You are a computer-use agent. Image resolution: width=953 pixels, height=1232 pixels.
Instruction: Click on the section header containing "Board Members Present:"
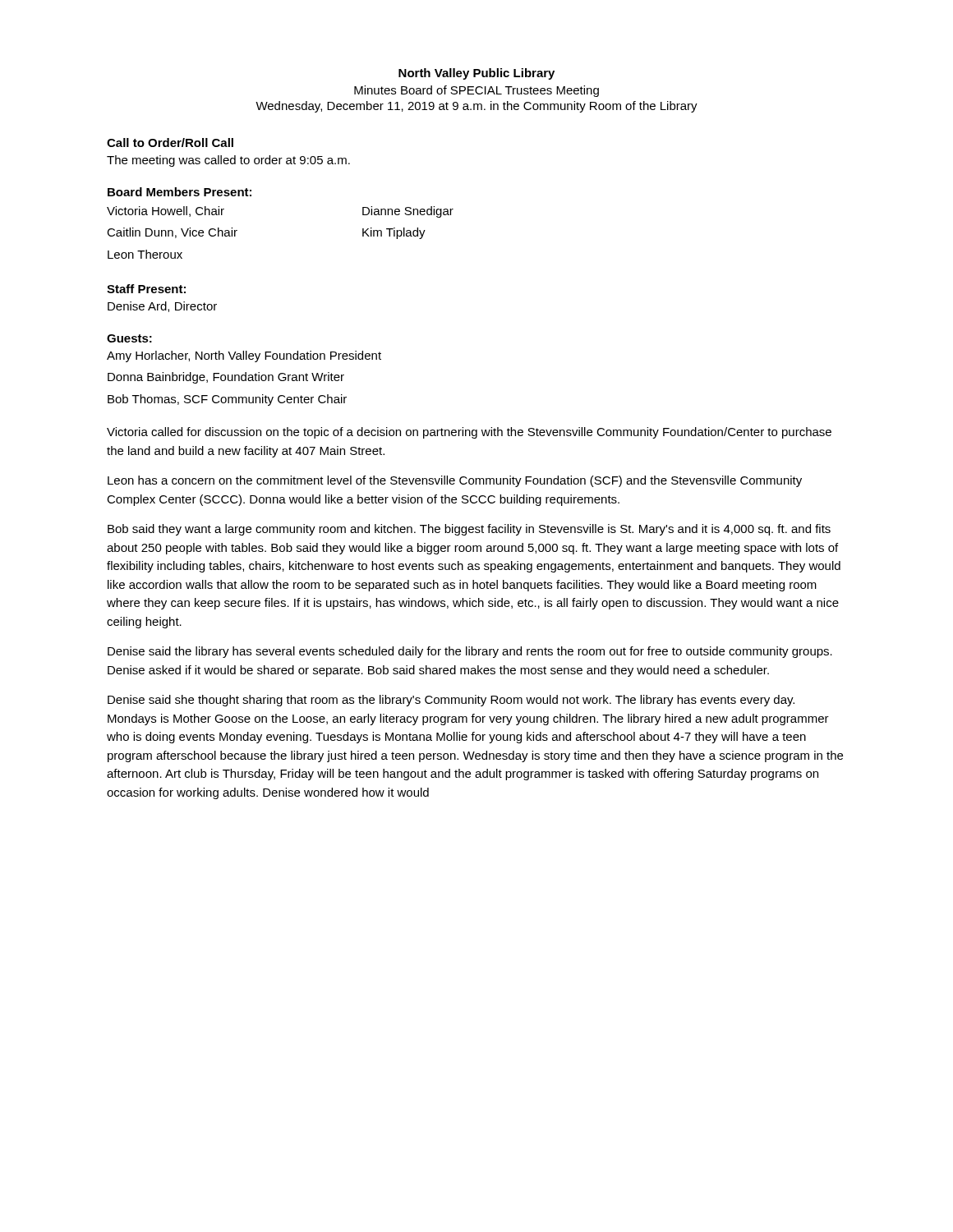180,191
